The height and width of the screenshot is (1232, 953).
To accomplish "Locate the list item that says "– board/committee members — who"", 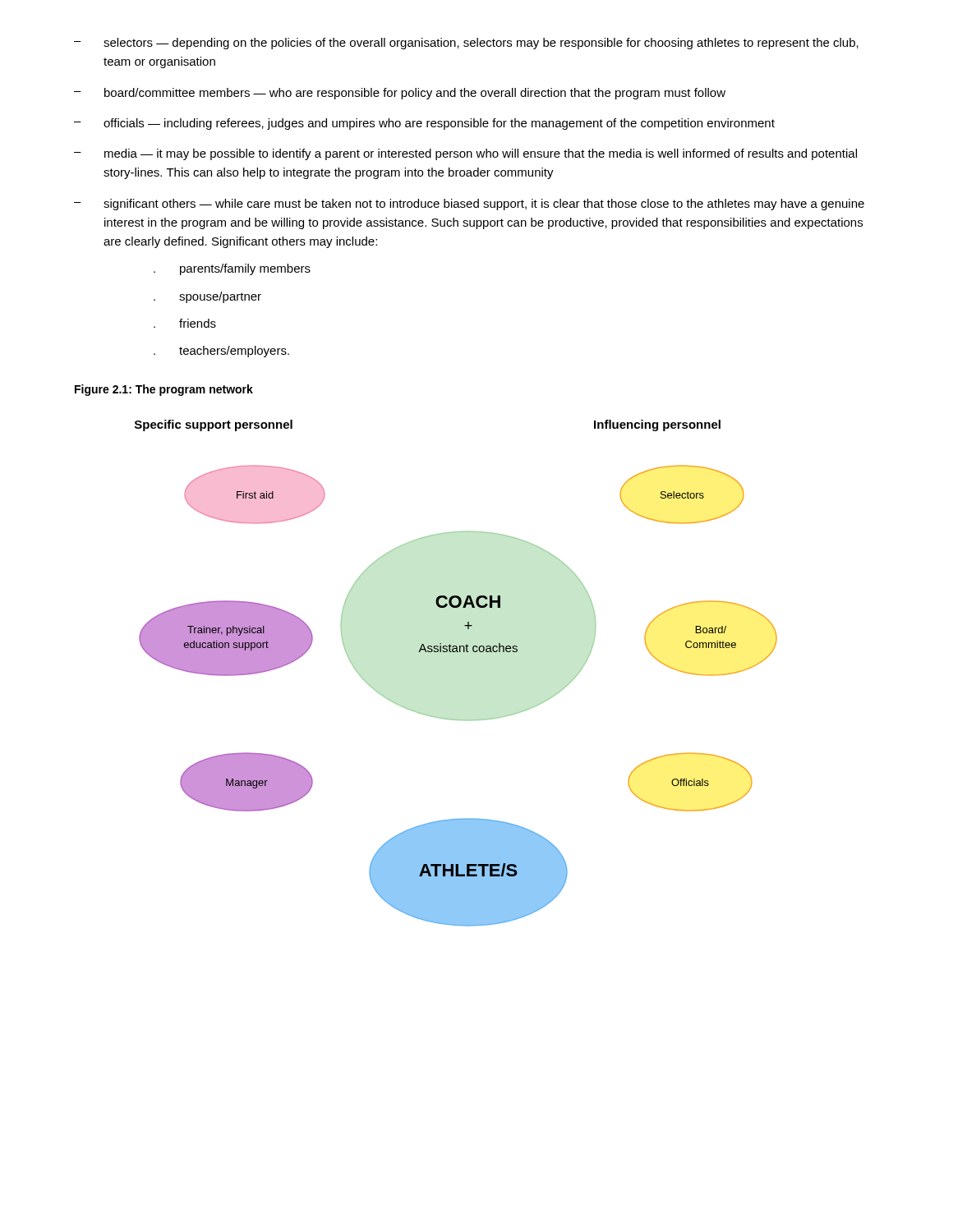I will pyautogui.click(x=476, y=92).
